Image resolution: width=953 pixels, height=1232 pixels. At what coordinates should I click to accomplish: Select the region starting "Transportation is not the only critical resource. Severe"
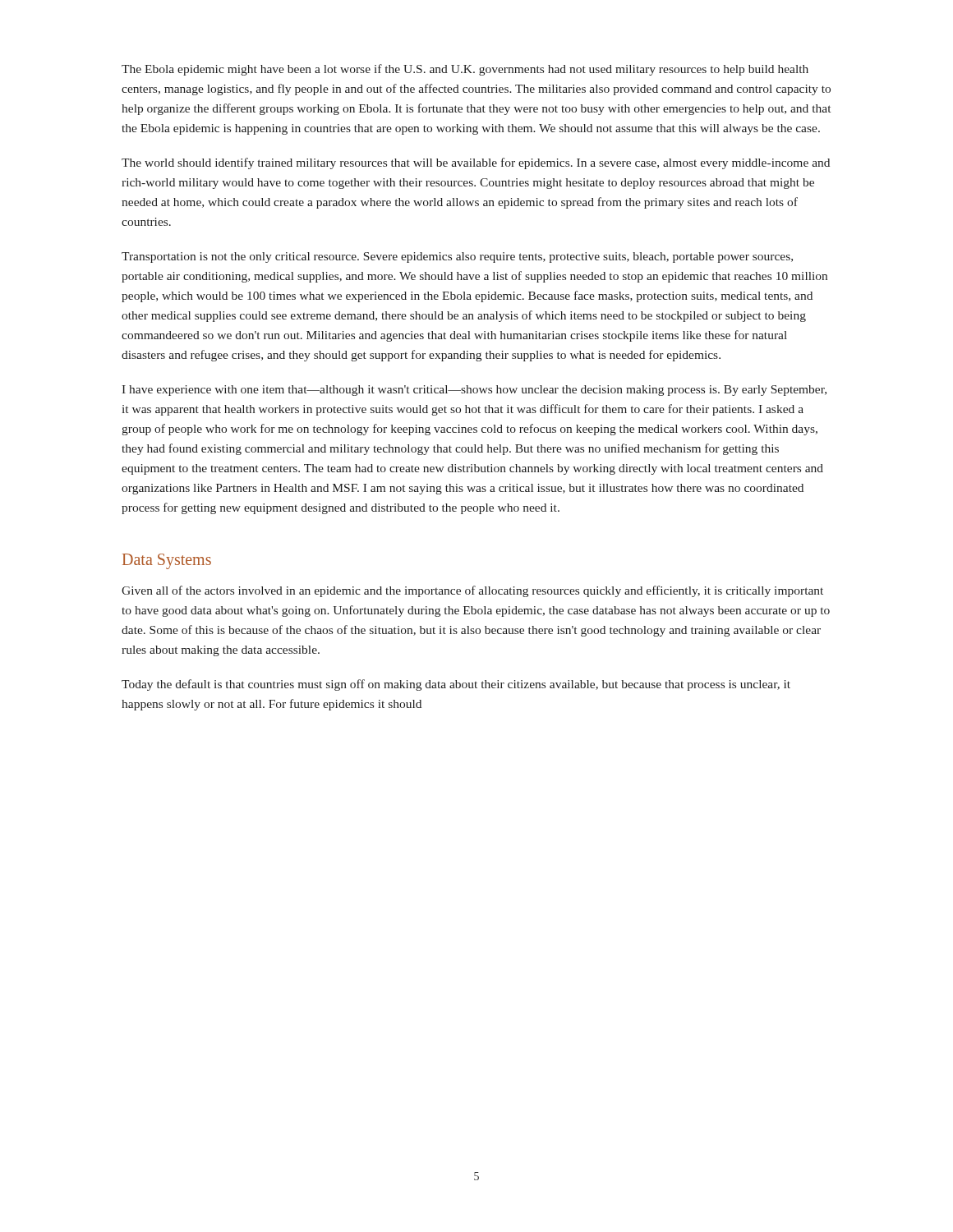pos(475,305)
